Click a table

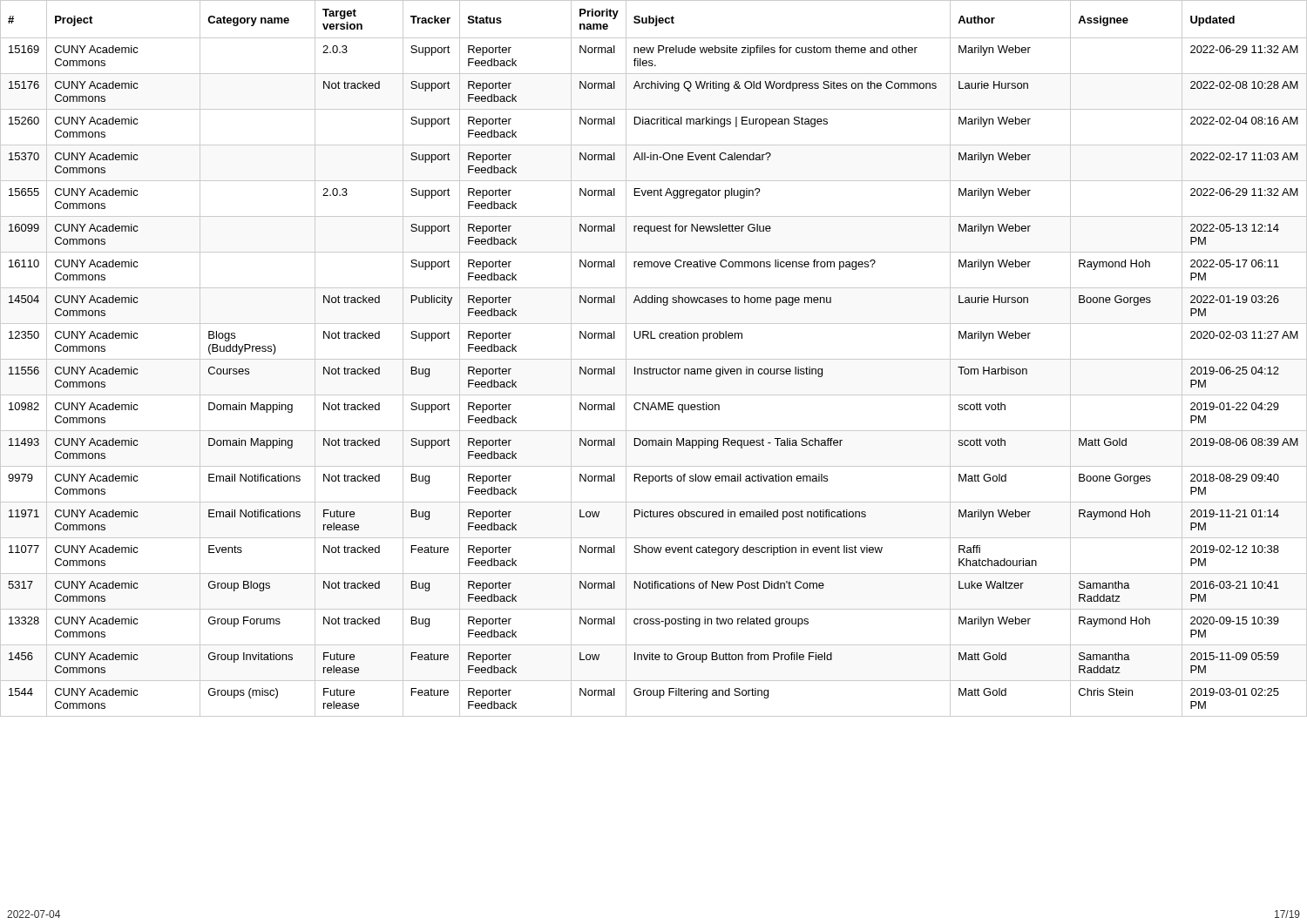pos(654,449)
